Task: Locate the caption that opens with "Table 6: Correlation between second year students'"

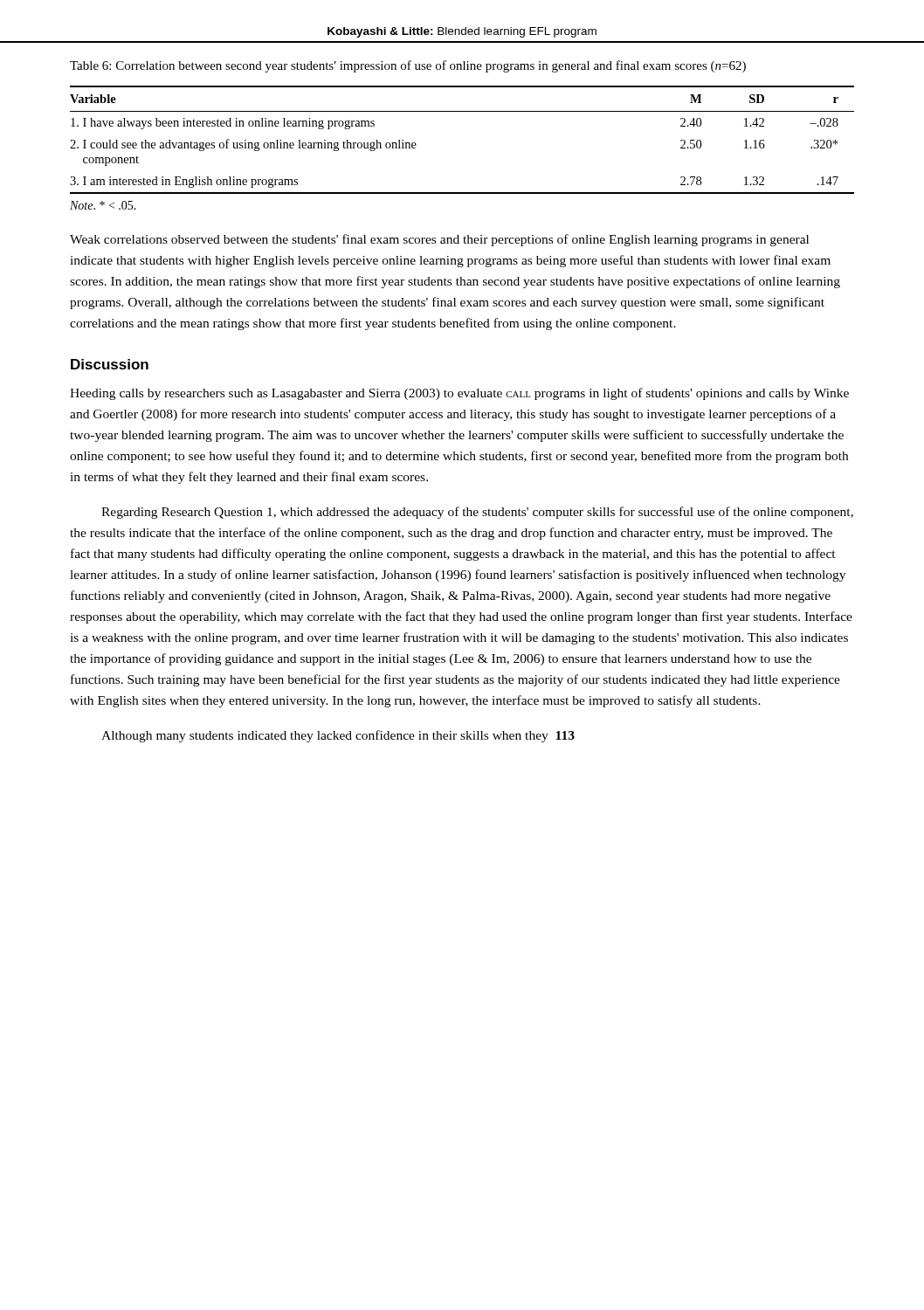Action: tap(408, 66)
